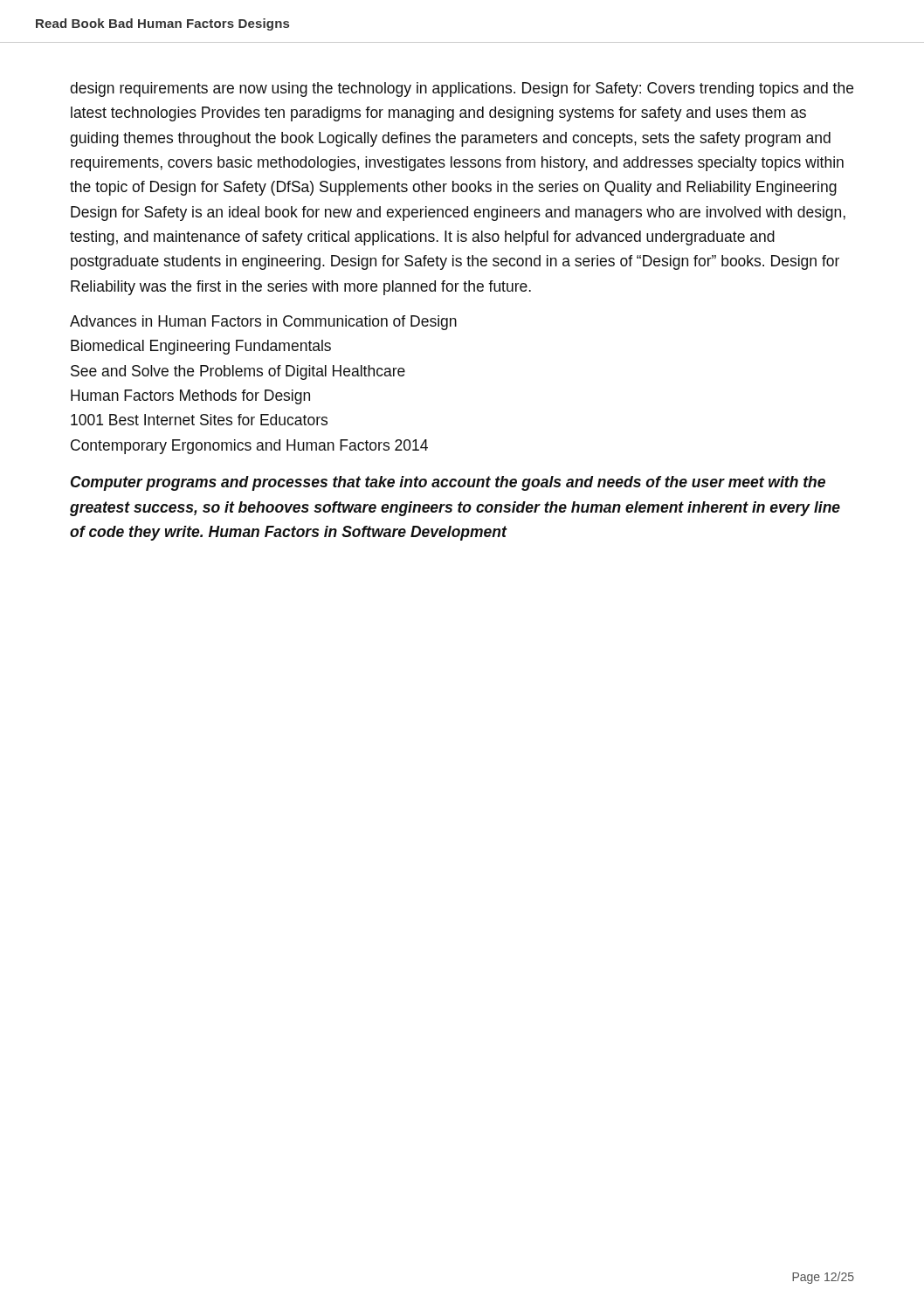This screenshot has width=924, height=1310.
Task: Select the list item with the text "Contemporary Ergonomics and Human Factors 2014"
Action: pyautogui.click(x=249, y=445)
